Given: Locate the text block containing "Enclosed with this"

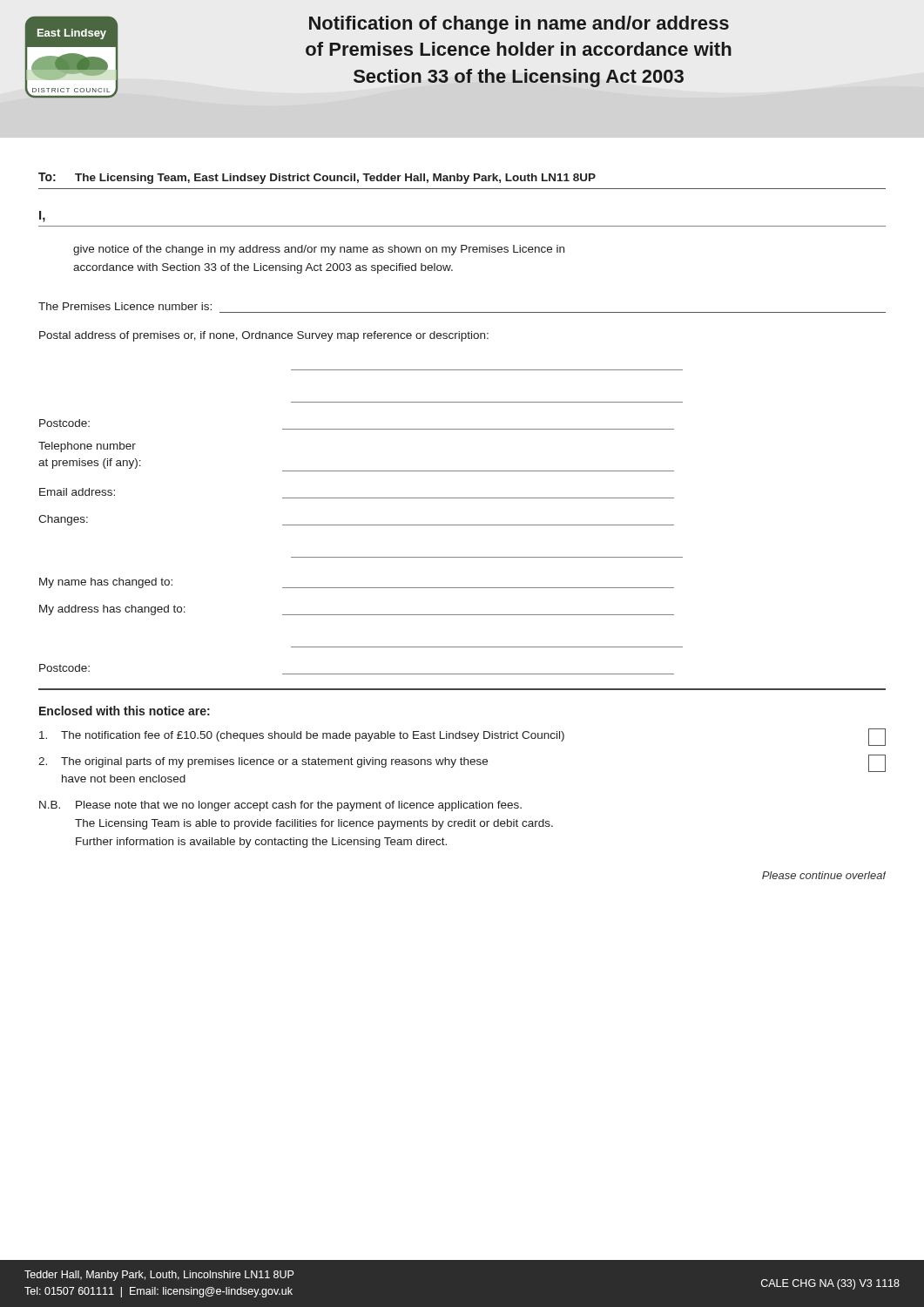Looking at the screenshot, I should (124, 711).
